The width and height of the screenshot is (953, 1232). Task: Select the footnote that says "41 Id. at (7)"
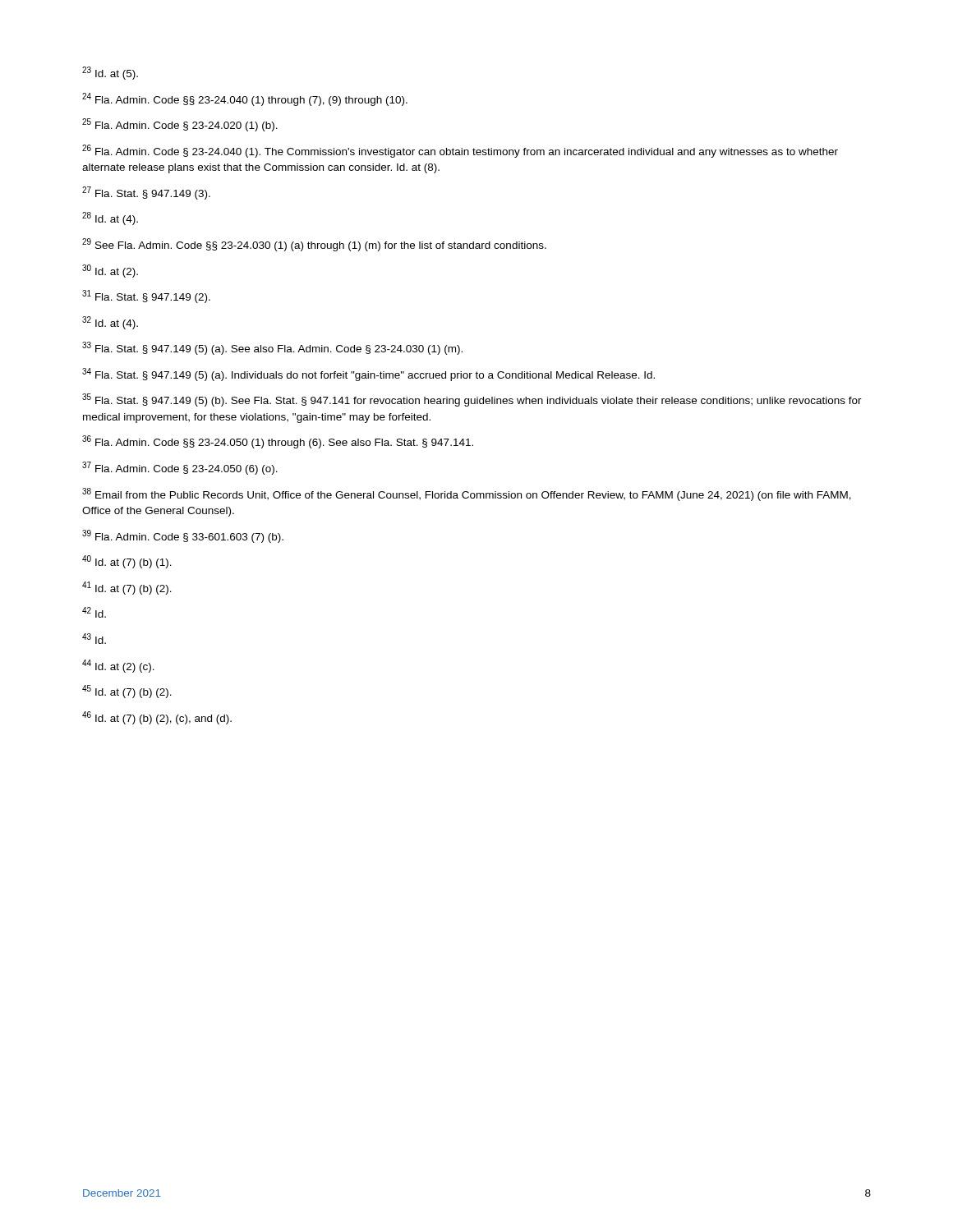click(127, 587)
